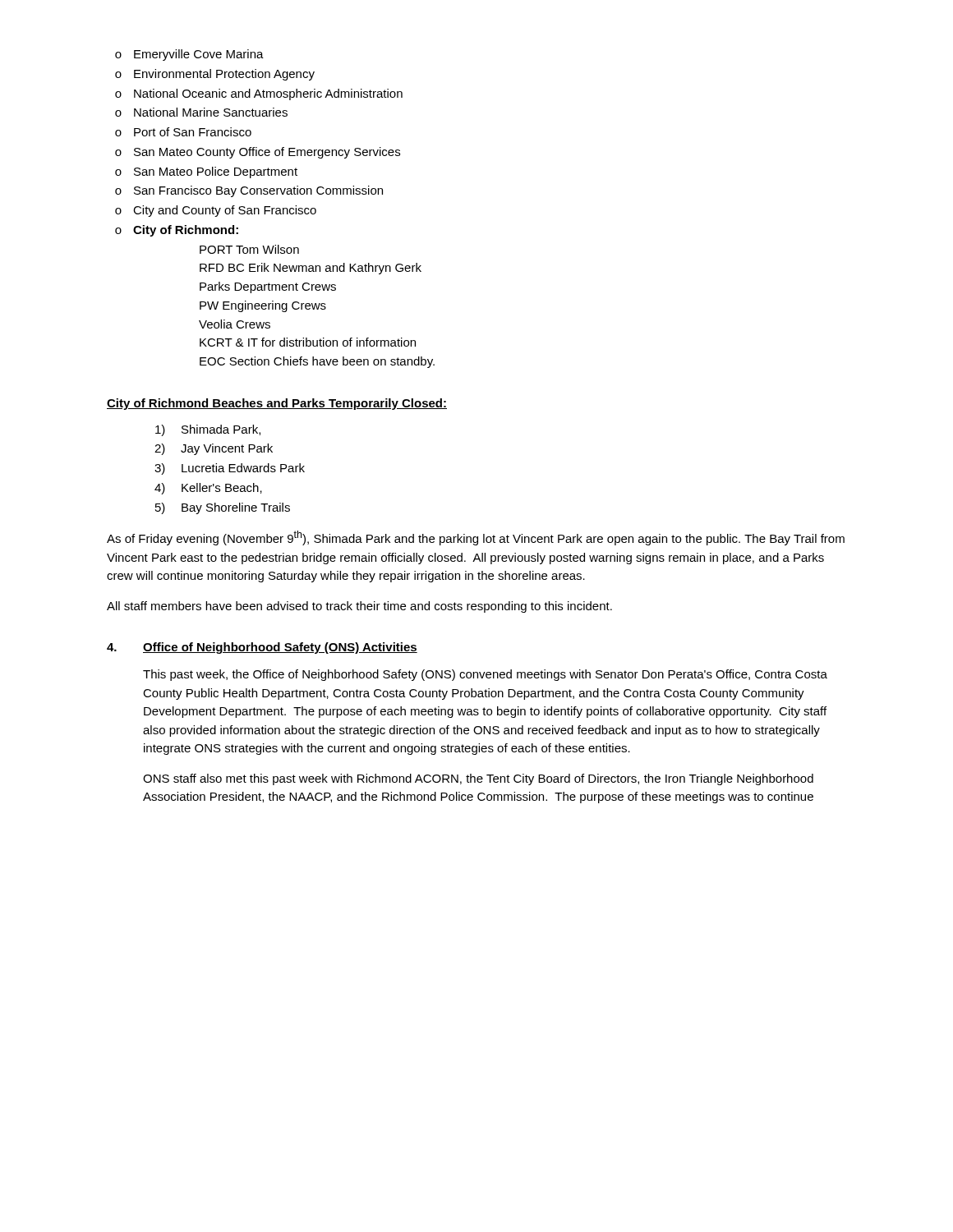Locate the section header with the text "4. Office of Neighborhood Safety (ONS)"

point(262,647)
